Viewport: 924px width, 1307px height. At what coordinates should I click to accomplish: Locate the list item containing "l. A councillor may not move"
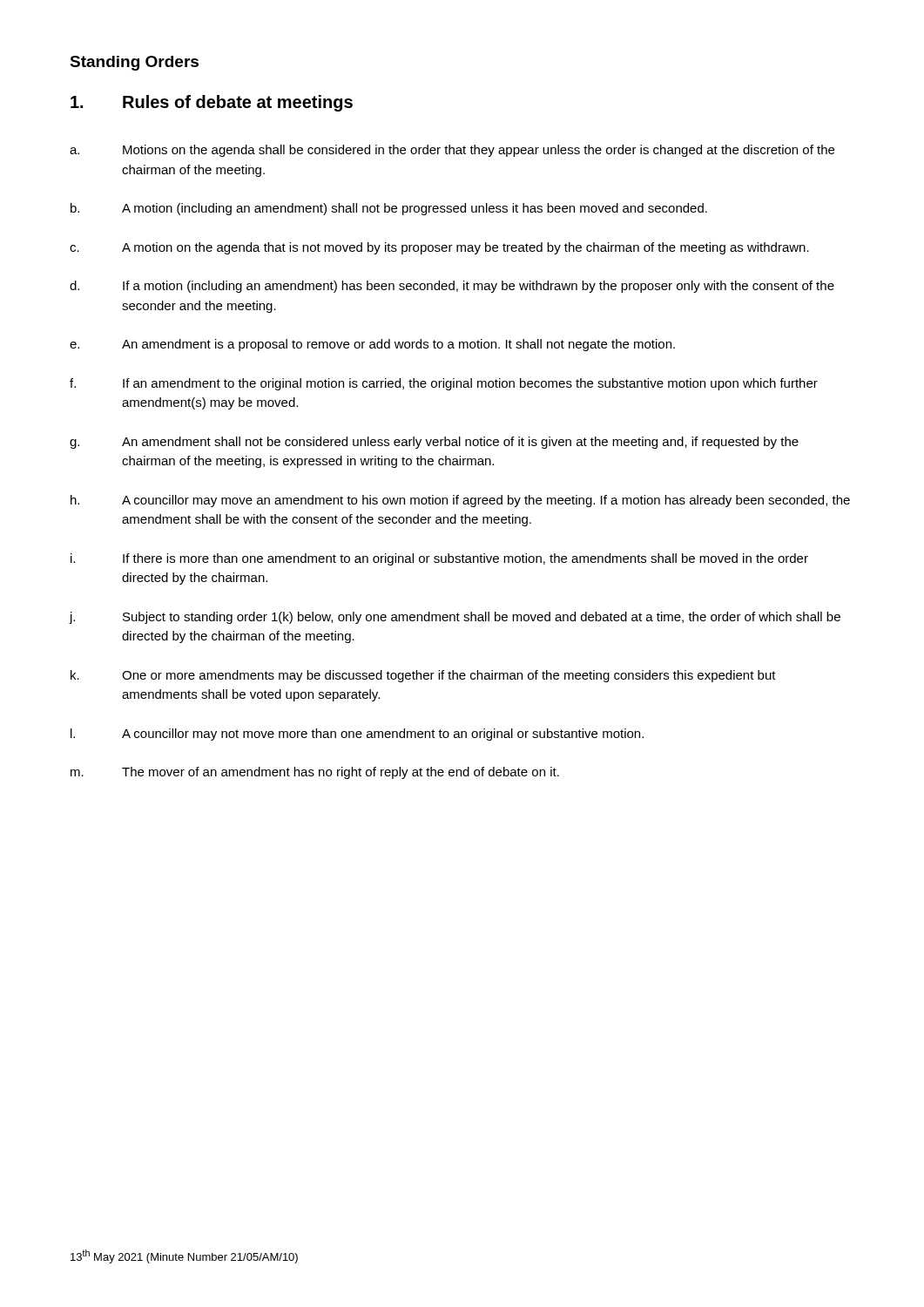[x=462, y=733]
